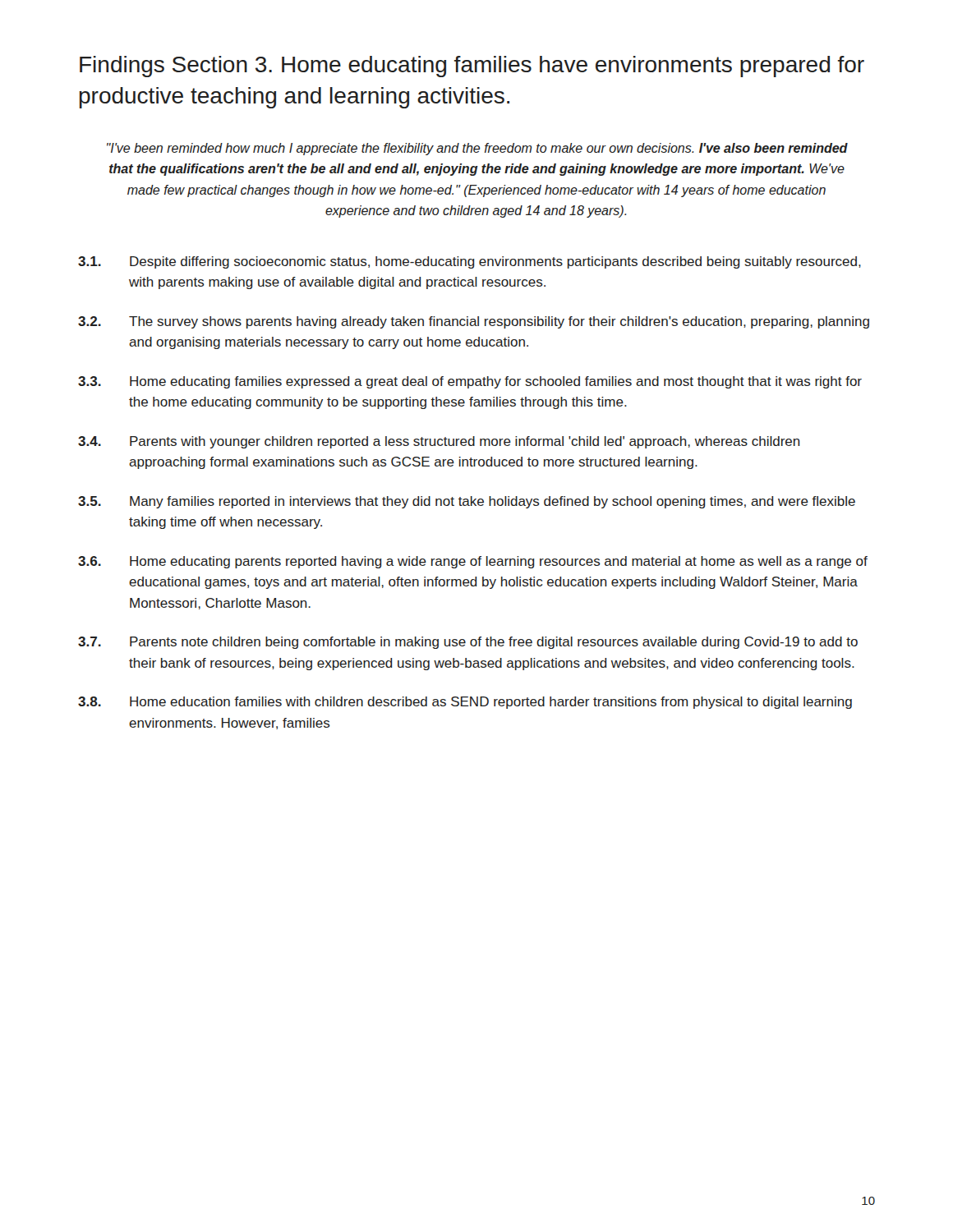953x1232 pixels.
Task: Find the text block starting "3.8. Home education families with children described as"
Action: tap(476, 713)
